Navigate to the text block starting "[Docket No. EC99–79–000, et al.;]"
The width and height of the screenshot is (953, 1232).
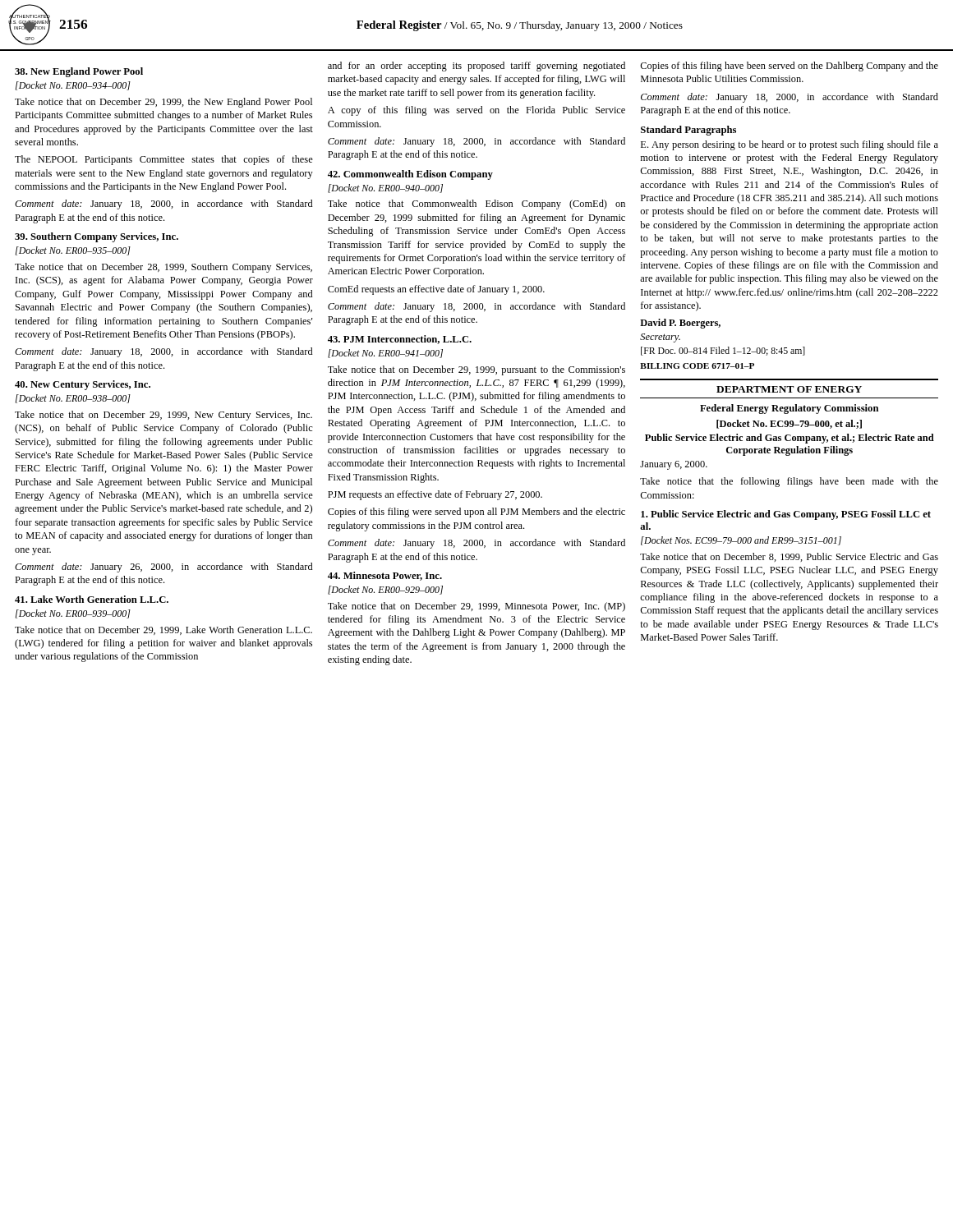789,424
